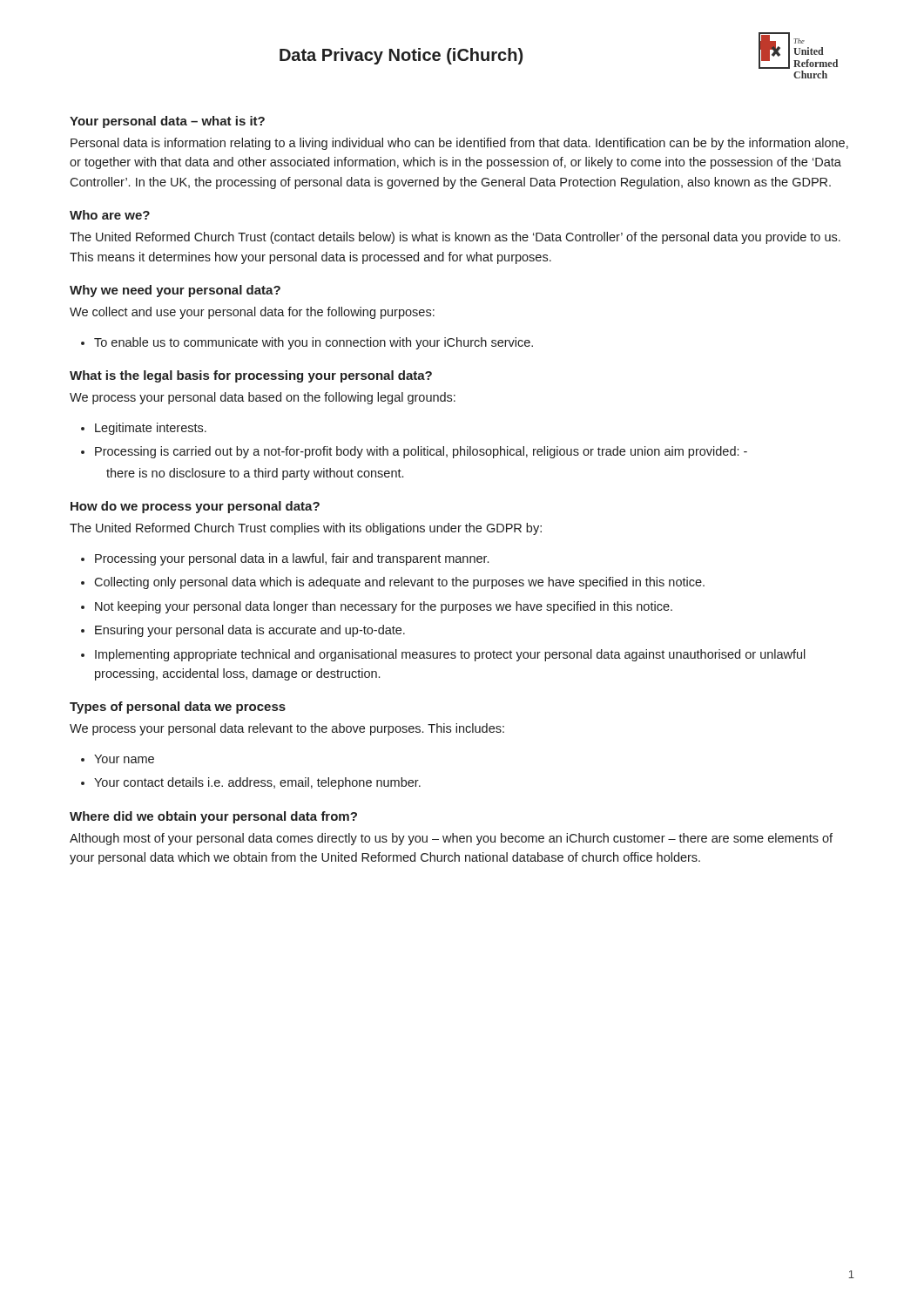Locate the region starting "Personal data is information relating to a"
This screenshot has width=924, height=1307.
coord(462,163)
